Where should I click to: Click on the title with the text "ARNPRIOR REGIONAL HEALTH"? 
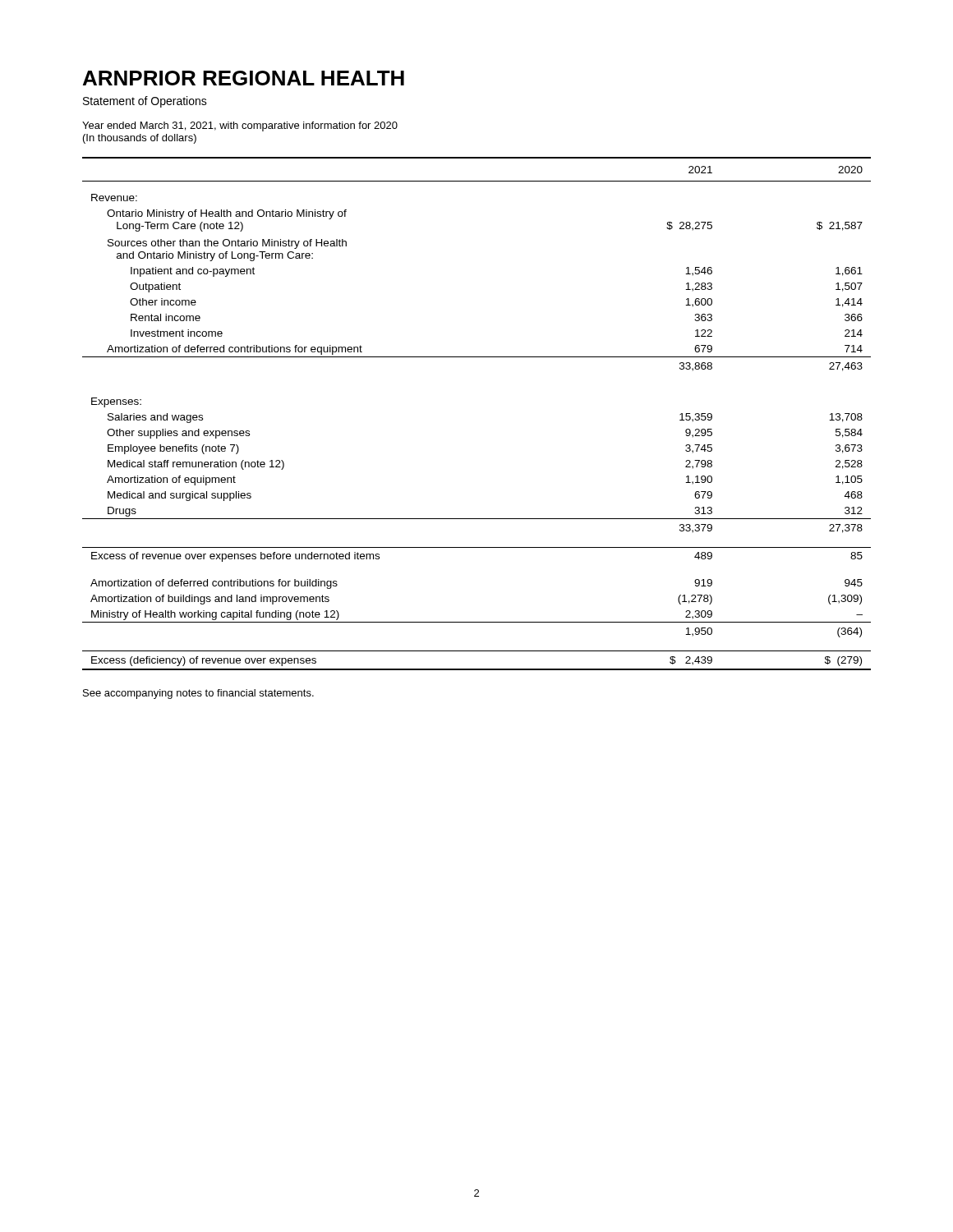pos(244,78)
